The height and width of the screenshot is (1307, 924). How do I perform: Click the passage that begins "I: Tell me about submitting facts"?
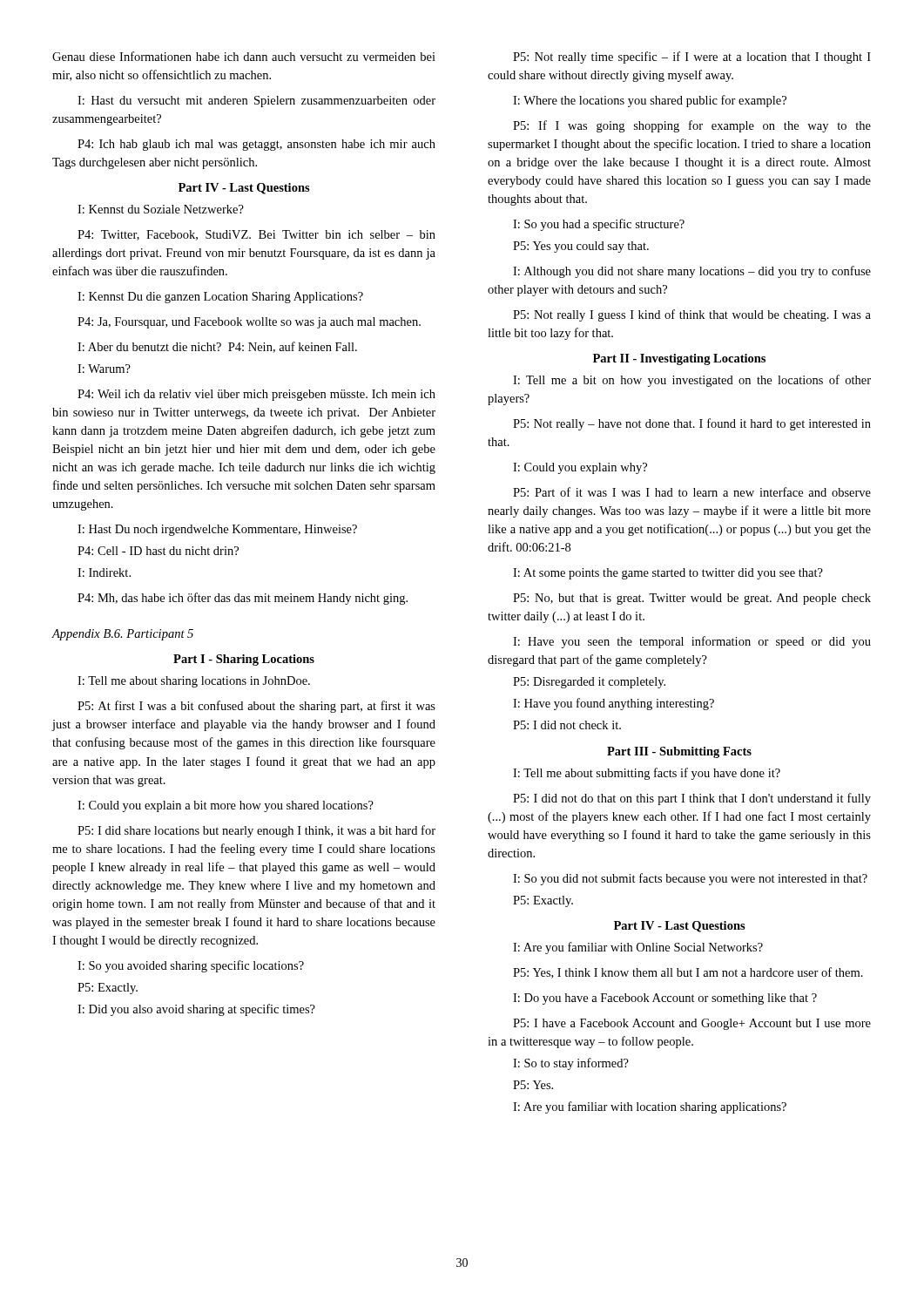point(679,773)
